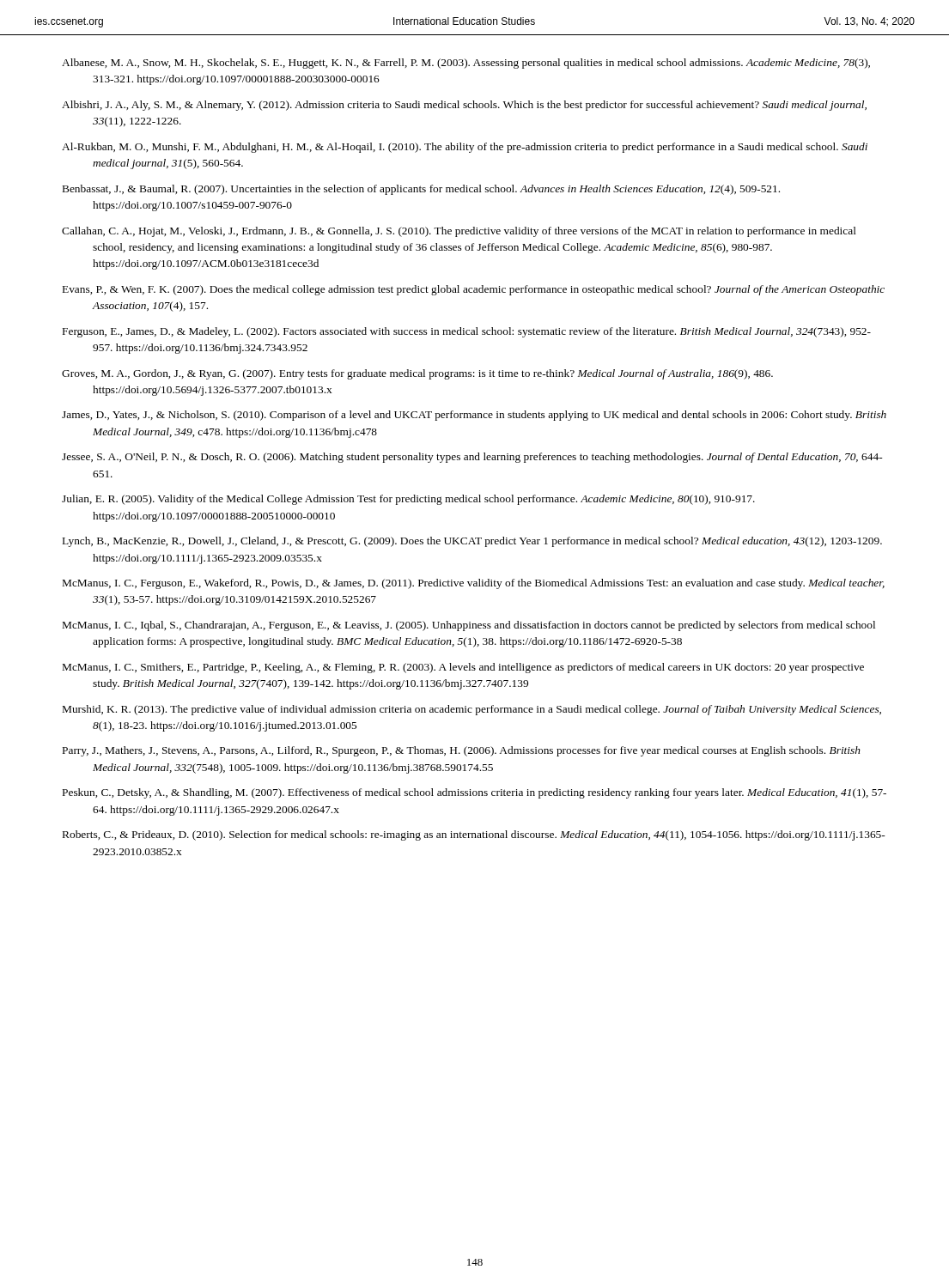Click on the list item that says "McManus, I. C., Iqbal, S., Chandrarajan, A., Ferguson,"
Image resolution: width=949 pixels, height=1288 pixels.
tap(469, 633)
